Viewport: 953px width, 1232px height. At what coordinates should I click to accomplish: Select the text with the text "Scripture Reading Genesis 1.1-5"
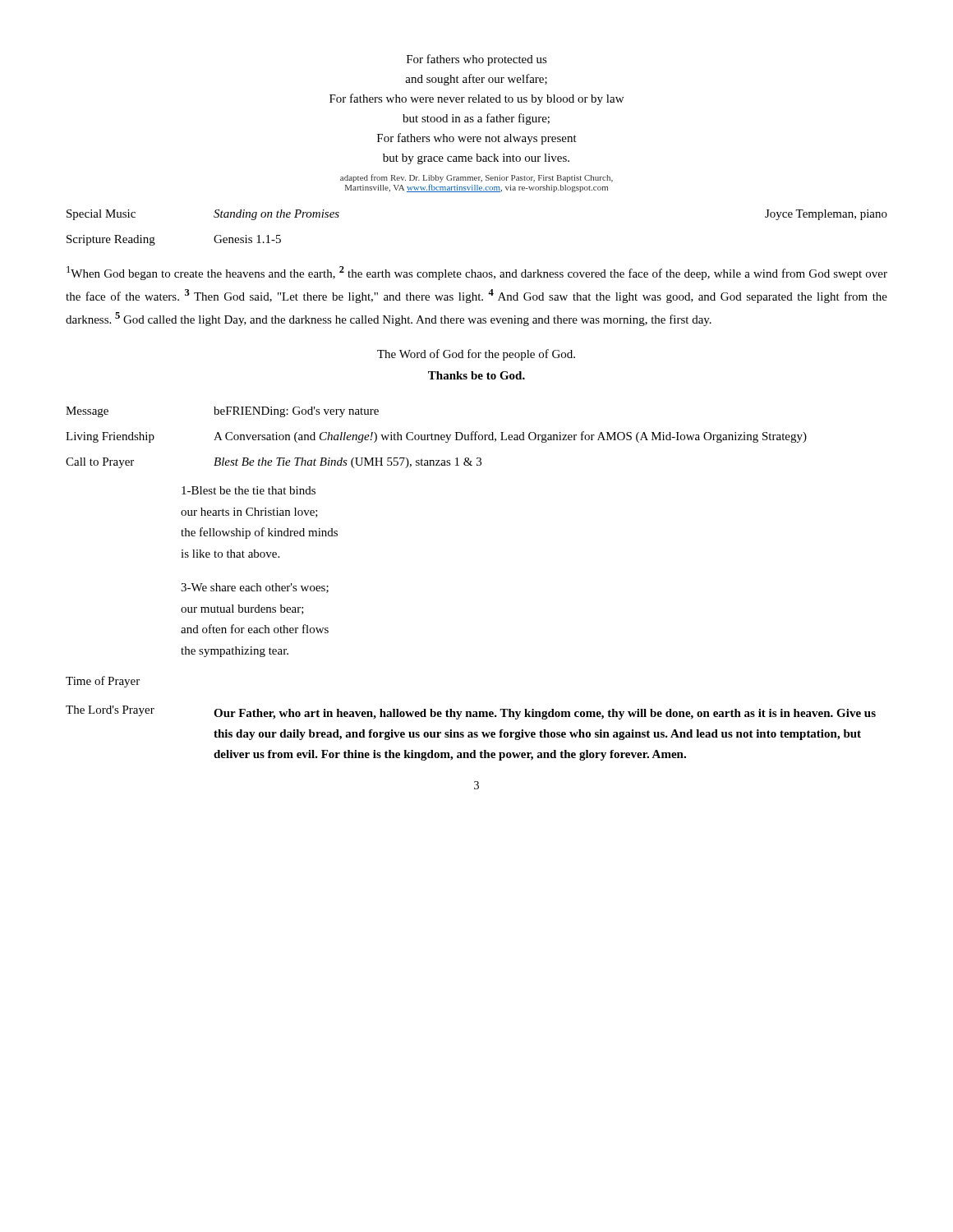(x=108, y=240)
